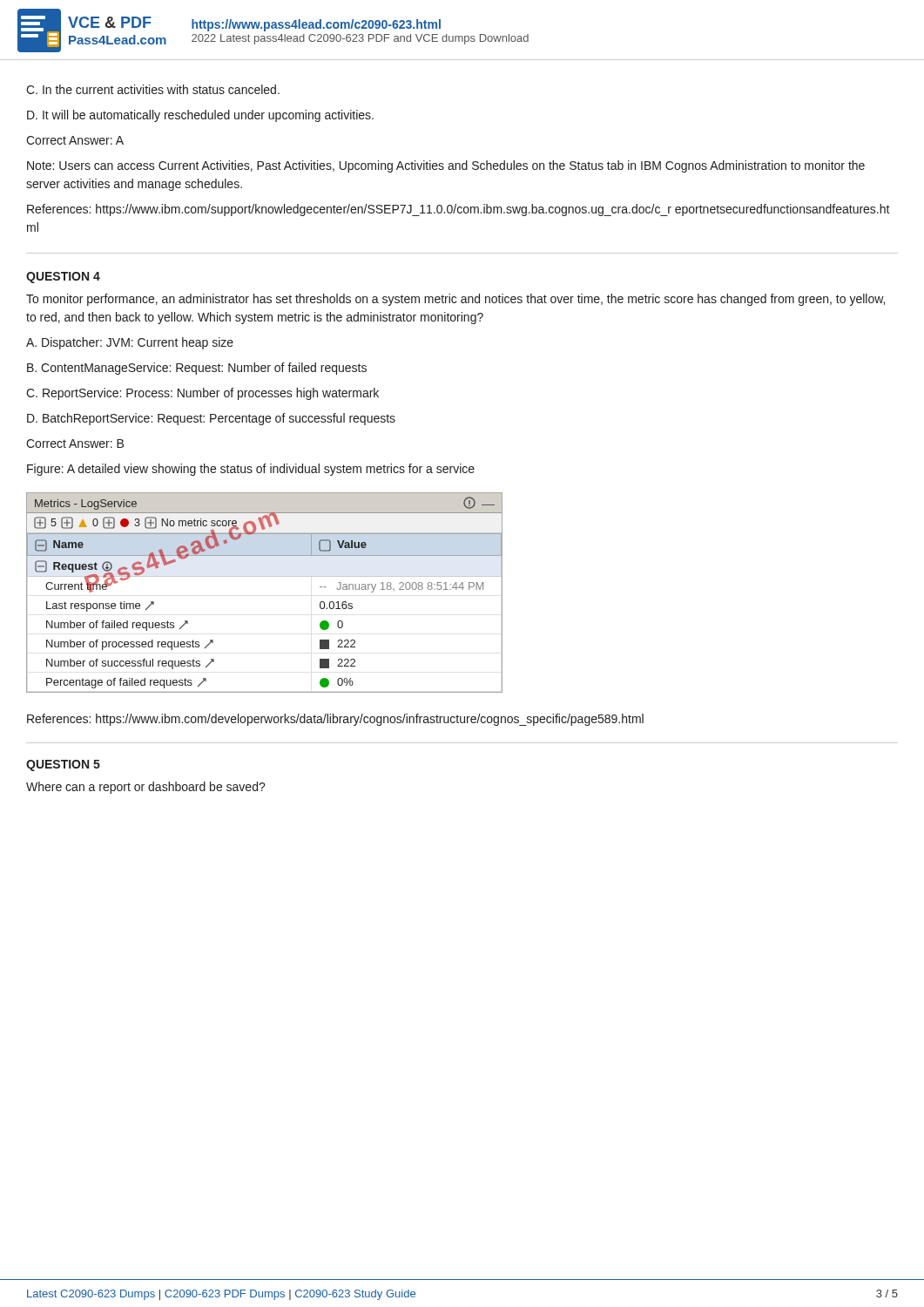Locate the screenshot
This screenshot has width=924, height=1307.
coord(264,593)
